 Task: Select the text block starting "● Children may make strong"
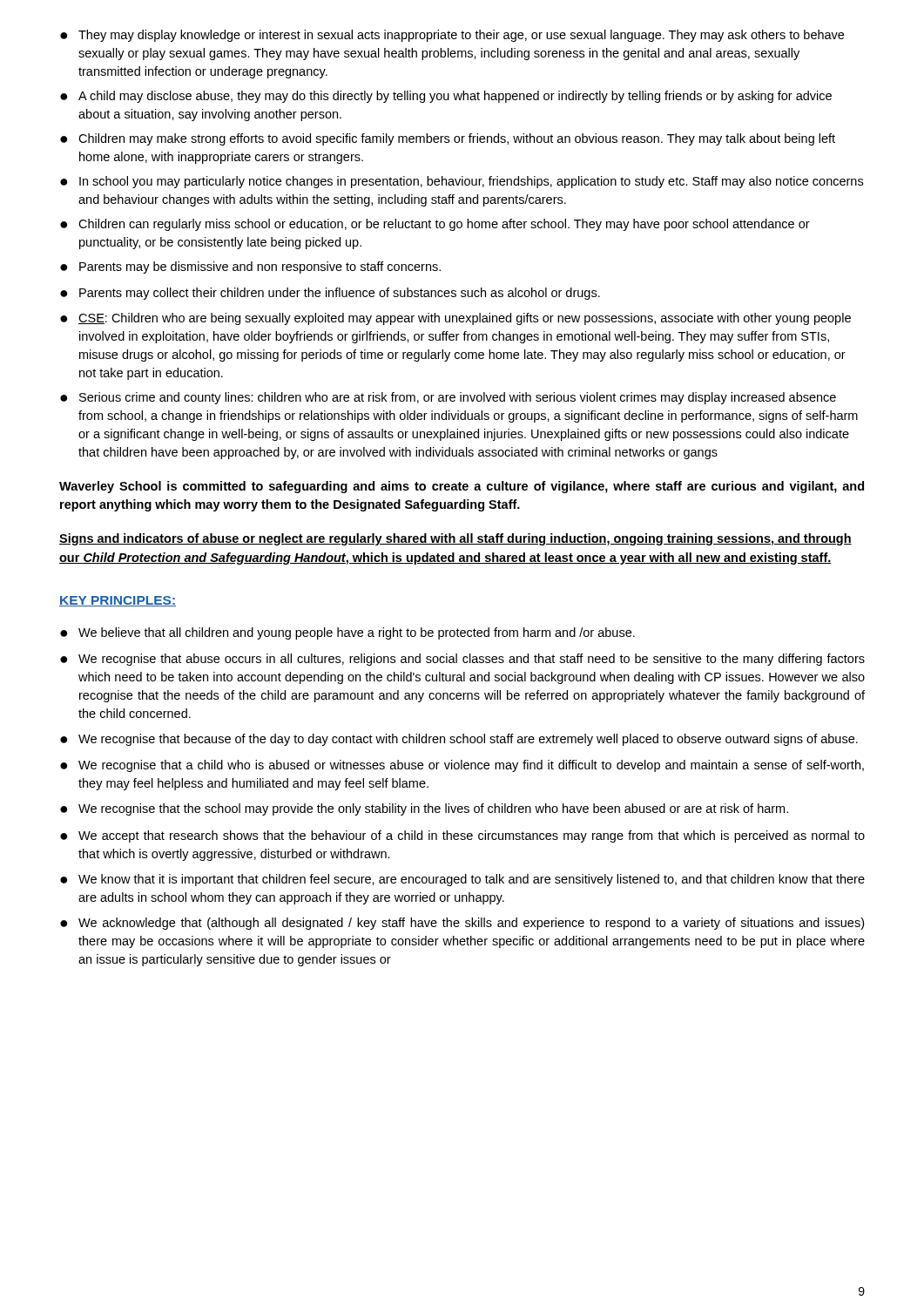(462, 148)
